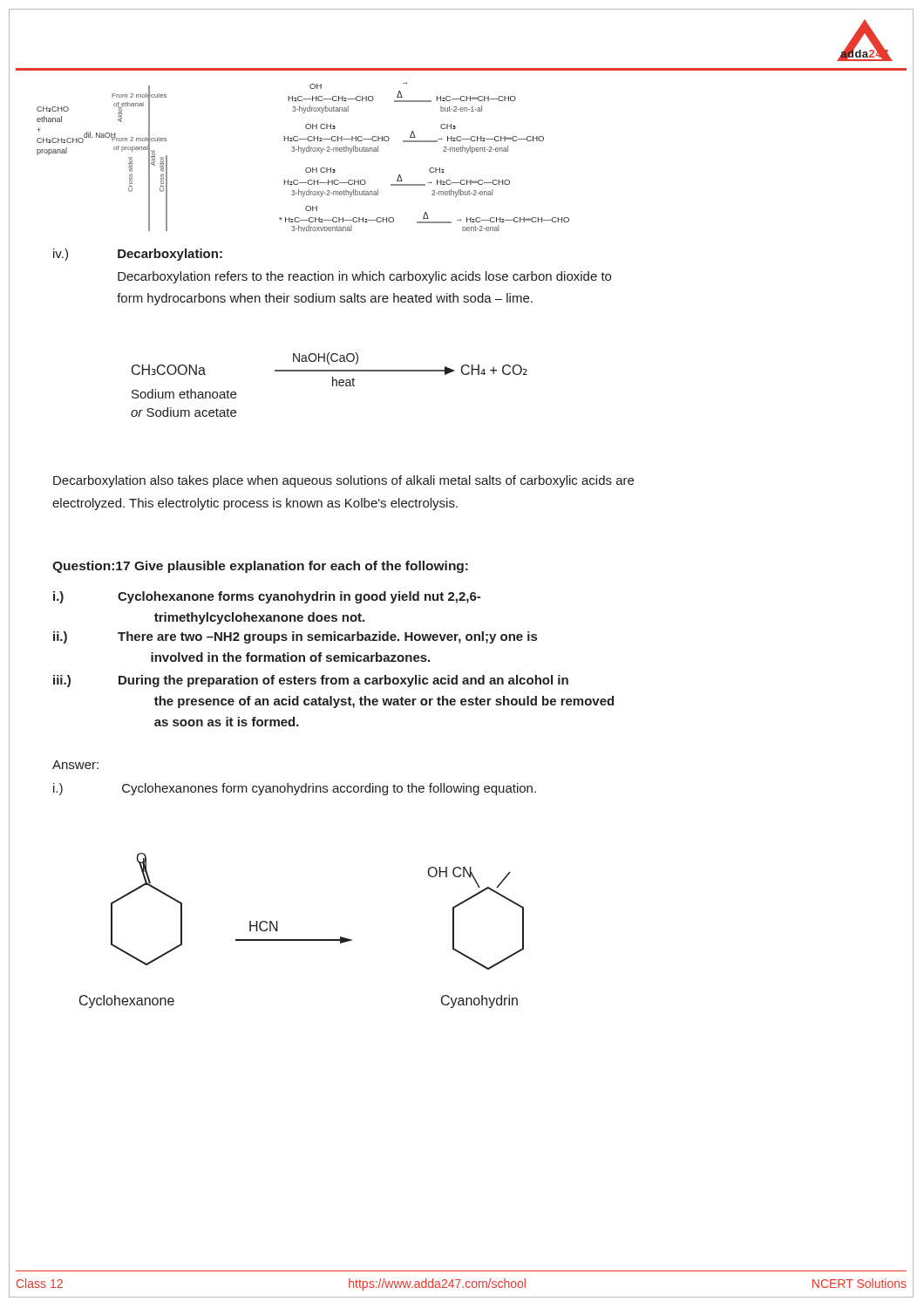This screenshot has height=1308, width=924.
Task: Locate the text starting "Question:17 Give plausible explanation for each of"
Action: (471, 566)
